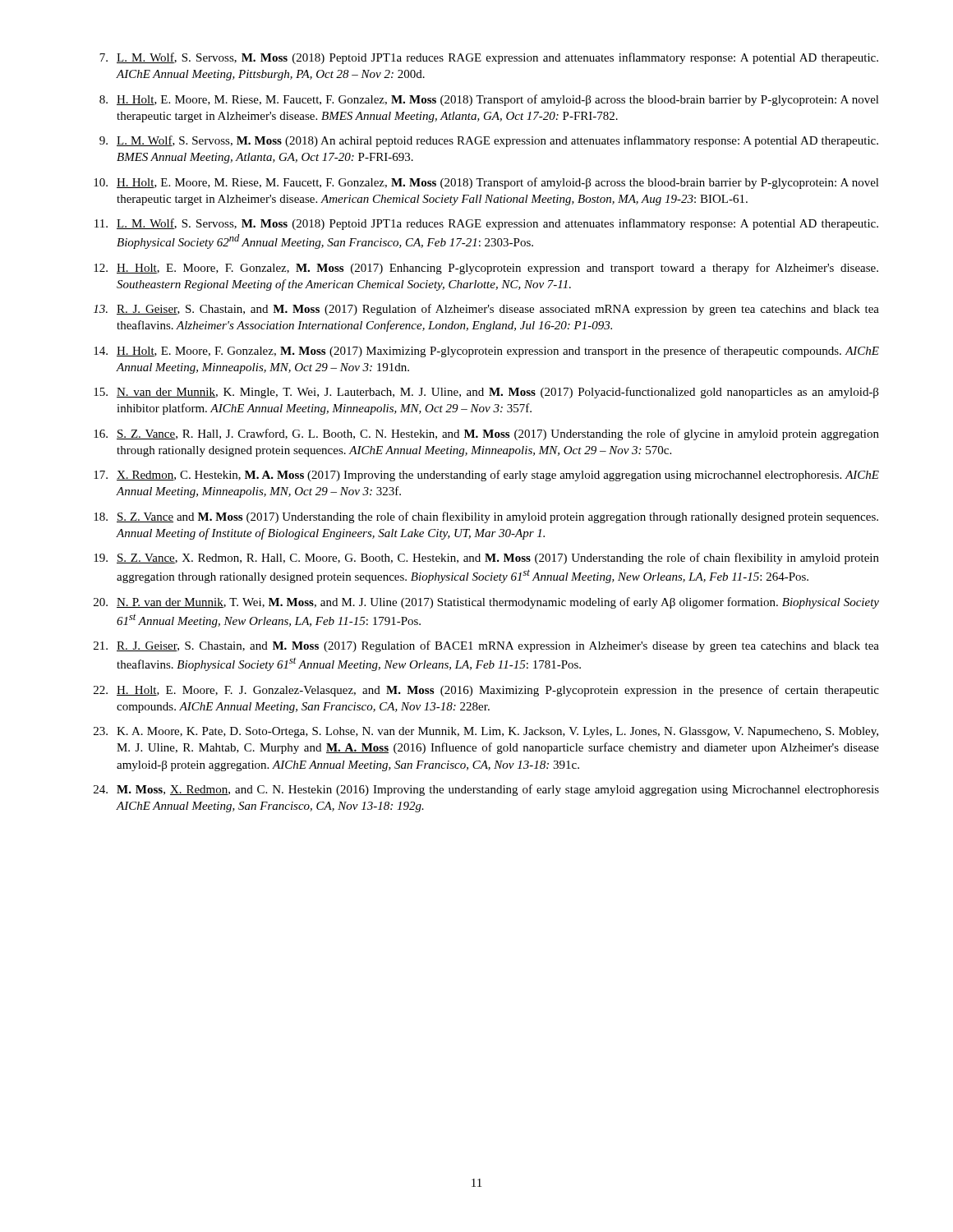Screen dimensions: 1232x953
Task: Locate the list item that says "18. S. Z. Vance and M. Moss"
Action: click(x=476, y=525)
